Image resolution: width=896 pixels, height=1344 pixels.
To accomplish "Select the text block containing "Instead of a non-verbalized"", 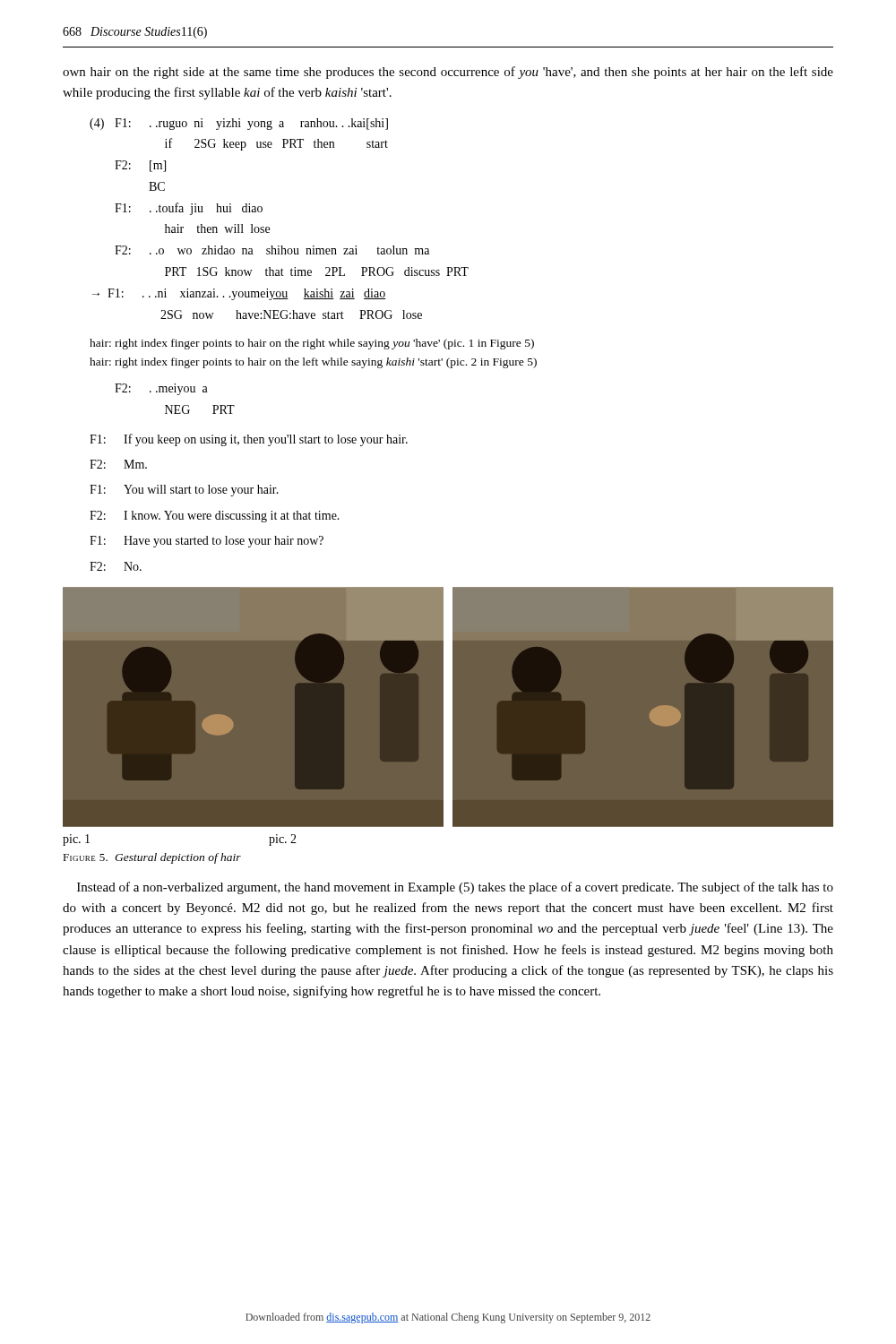I will click(448, 939).
